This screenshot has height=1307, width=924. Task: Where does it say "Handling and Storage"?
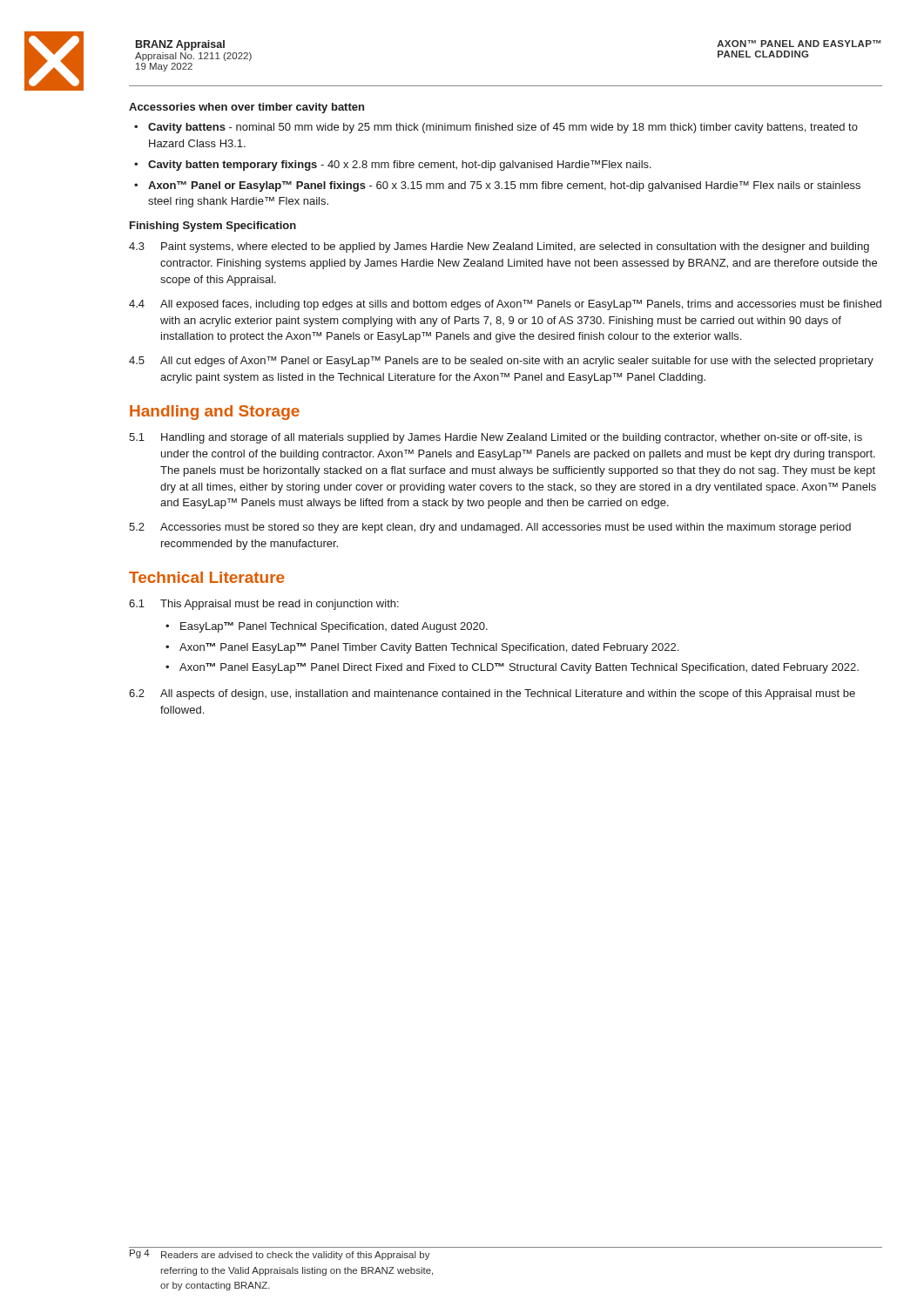point(214,411)
